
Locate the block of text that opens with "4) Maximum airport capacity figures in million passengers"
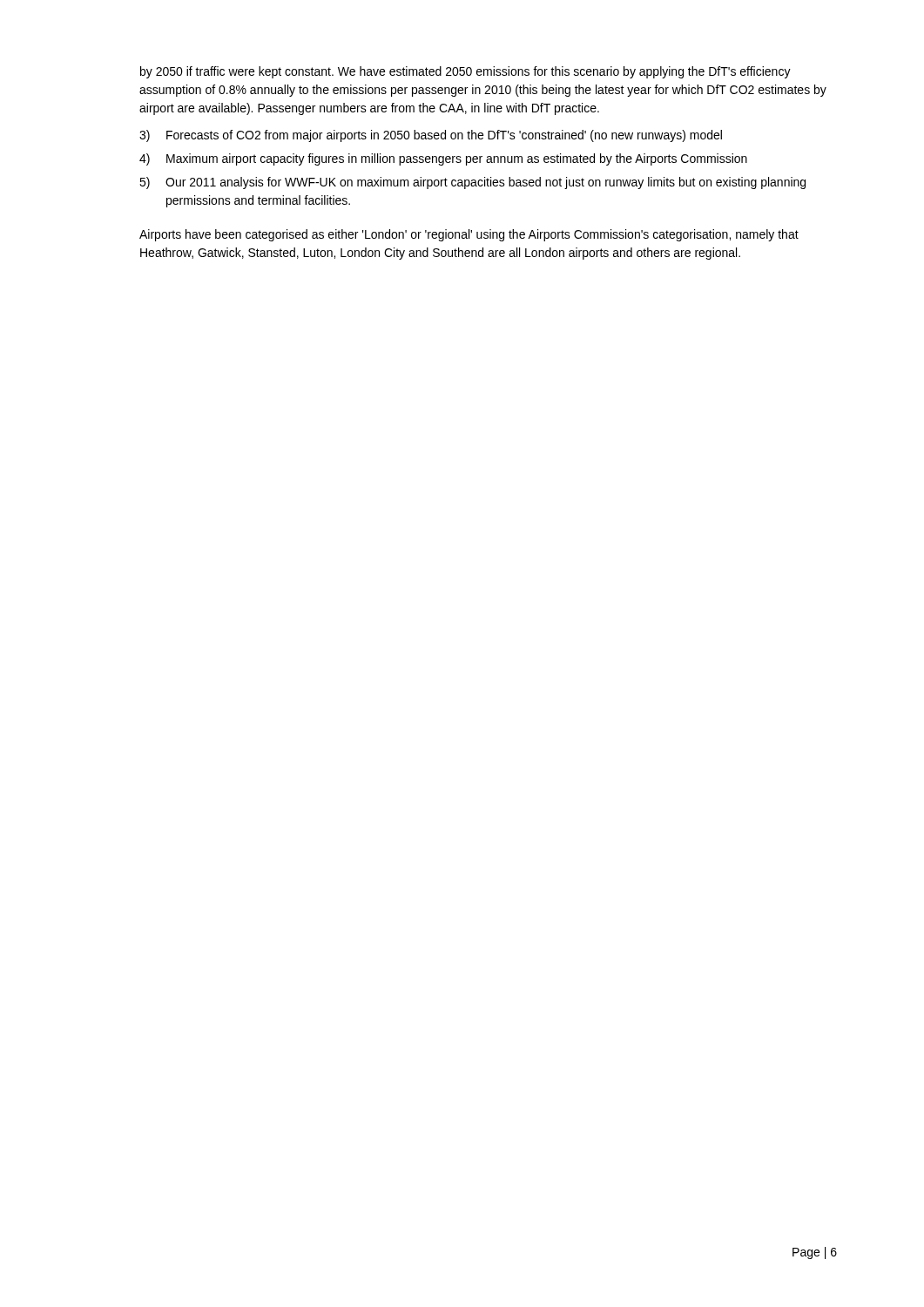(x=488, y=159)
